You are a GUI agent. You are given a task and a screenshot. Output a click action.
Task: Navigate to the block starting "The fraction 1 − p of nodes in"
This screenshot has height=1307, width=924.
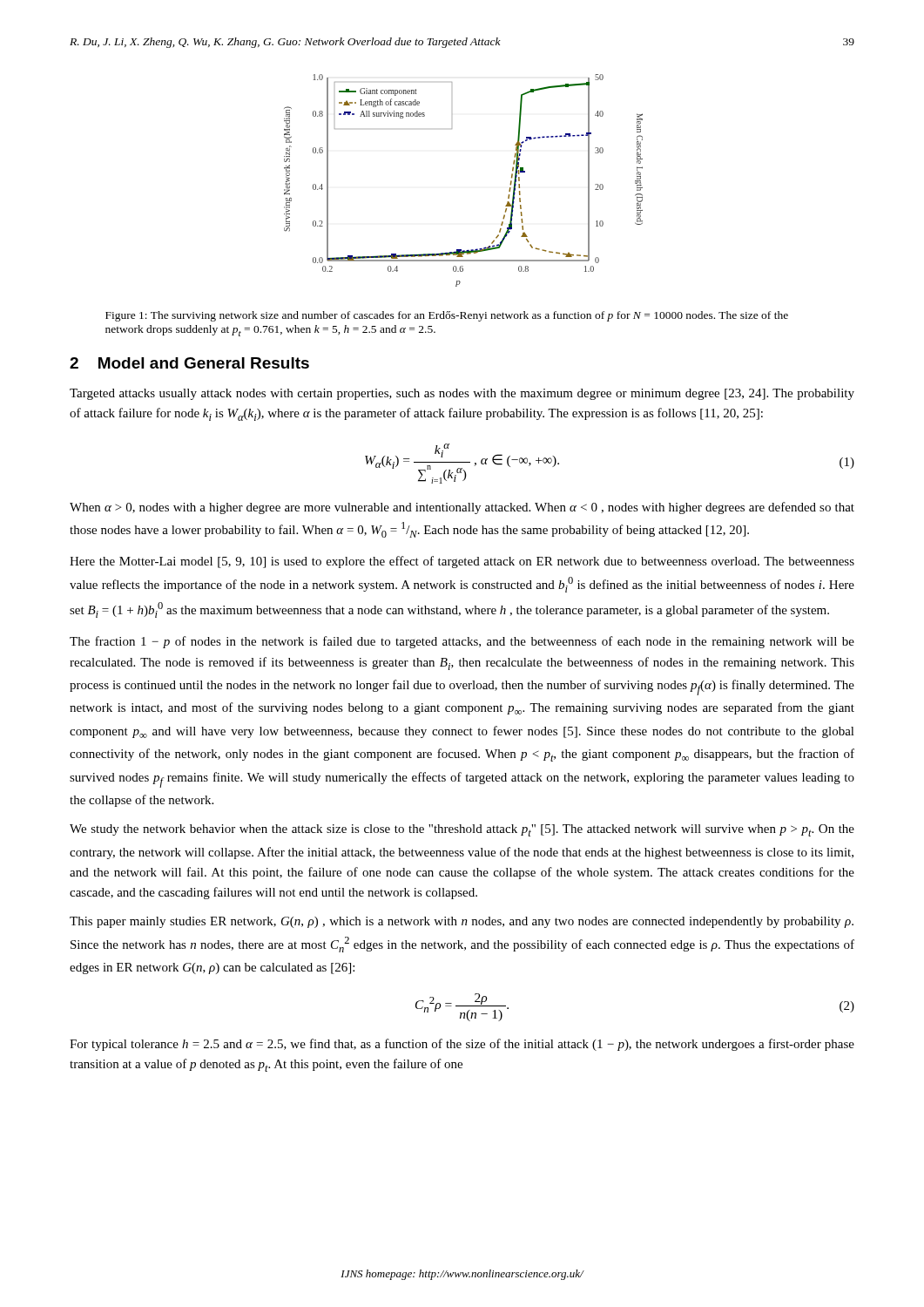click(462, 721)
